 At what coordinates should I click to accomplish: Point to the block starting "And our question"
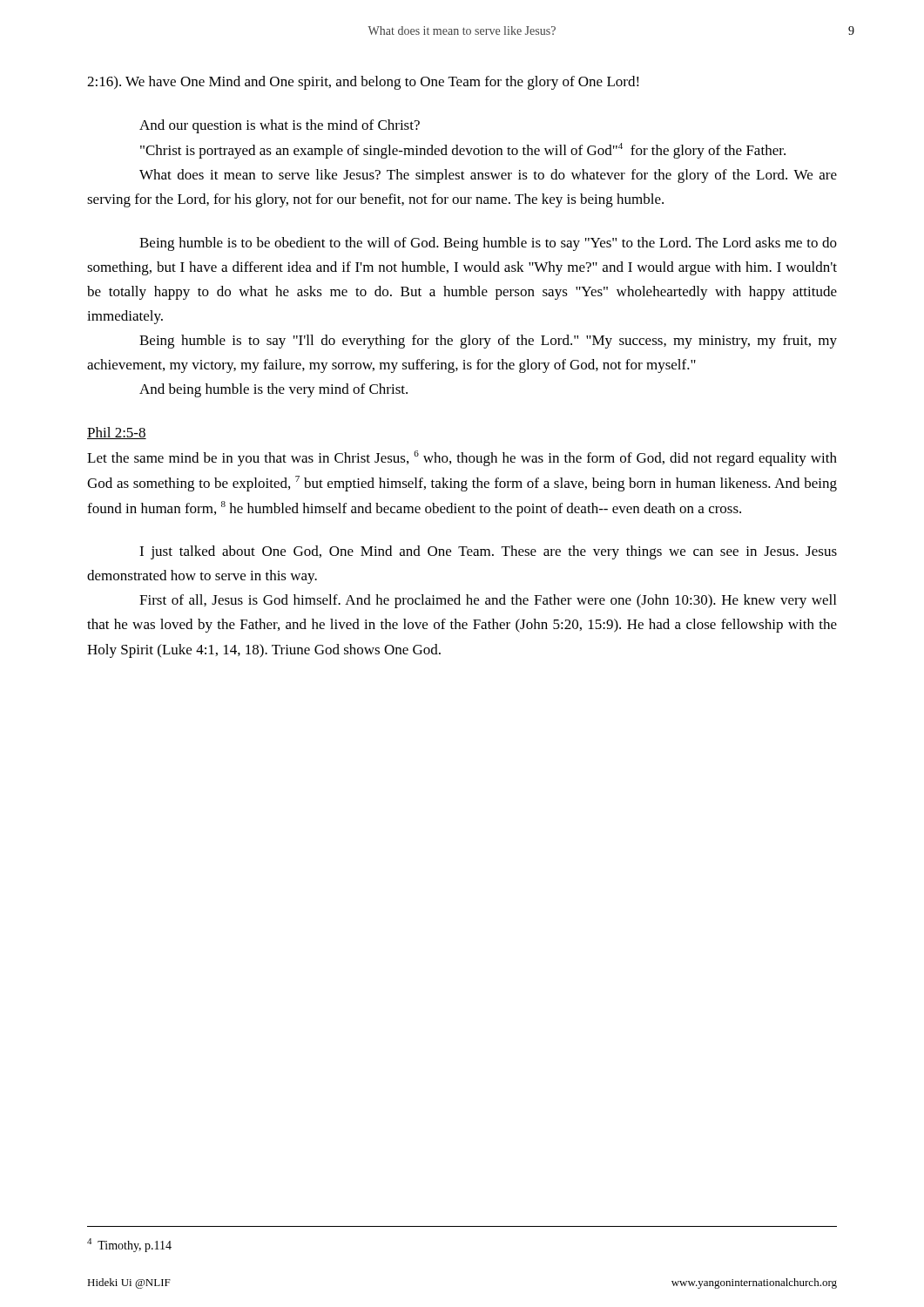(280, 125)
